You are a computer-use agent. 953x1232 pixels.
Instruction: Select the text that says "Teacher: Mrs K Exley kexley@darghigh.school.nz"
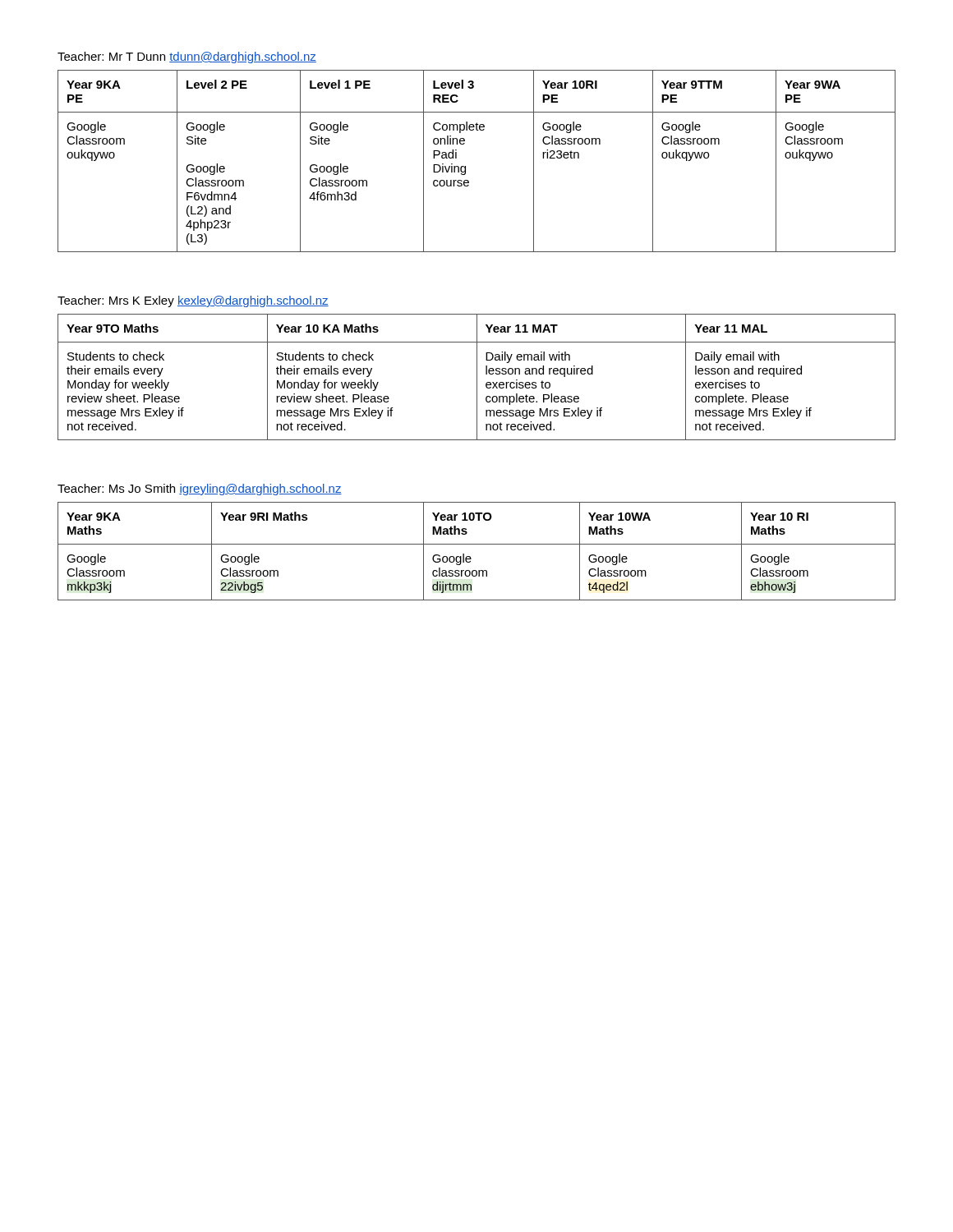tap(193, 300)
